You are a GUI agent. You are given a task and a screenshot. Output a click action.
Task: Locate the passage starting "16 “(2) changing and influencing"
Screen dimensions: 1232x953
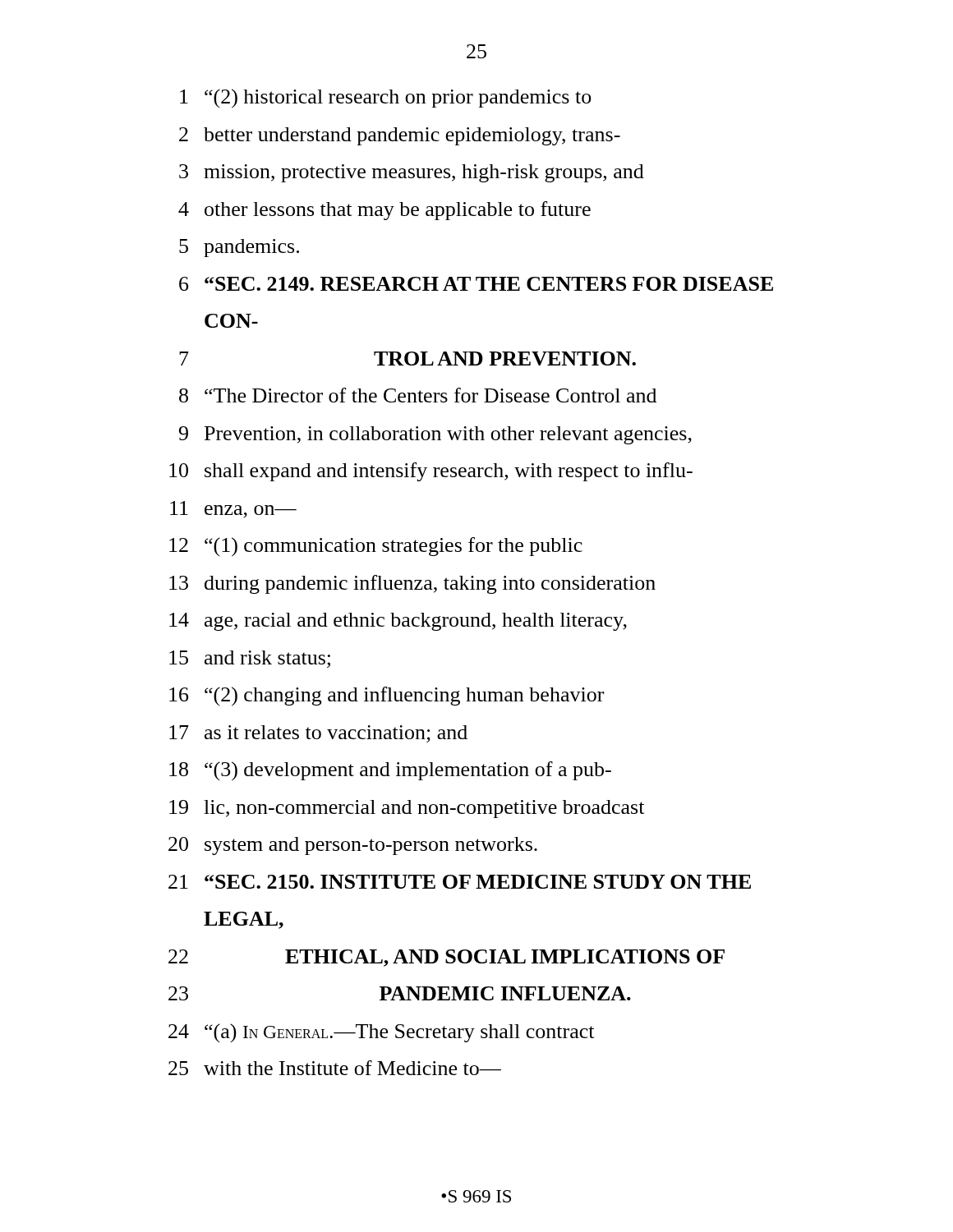[x=387, y=696]
